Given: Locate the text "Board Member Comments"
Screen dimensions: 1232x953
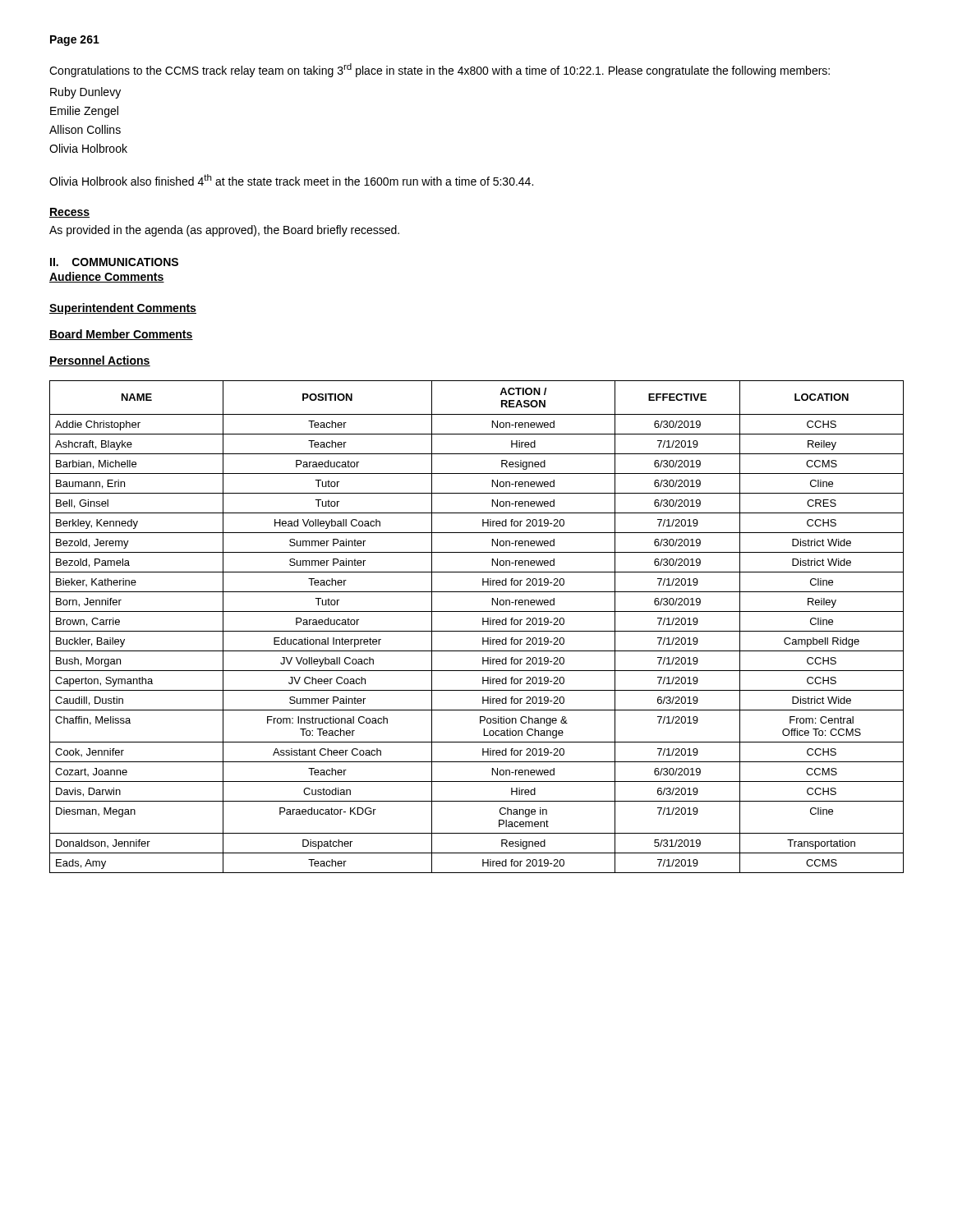Looking at the screenshot, I should [x=121, y=334].
